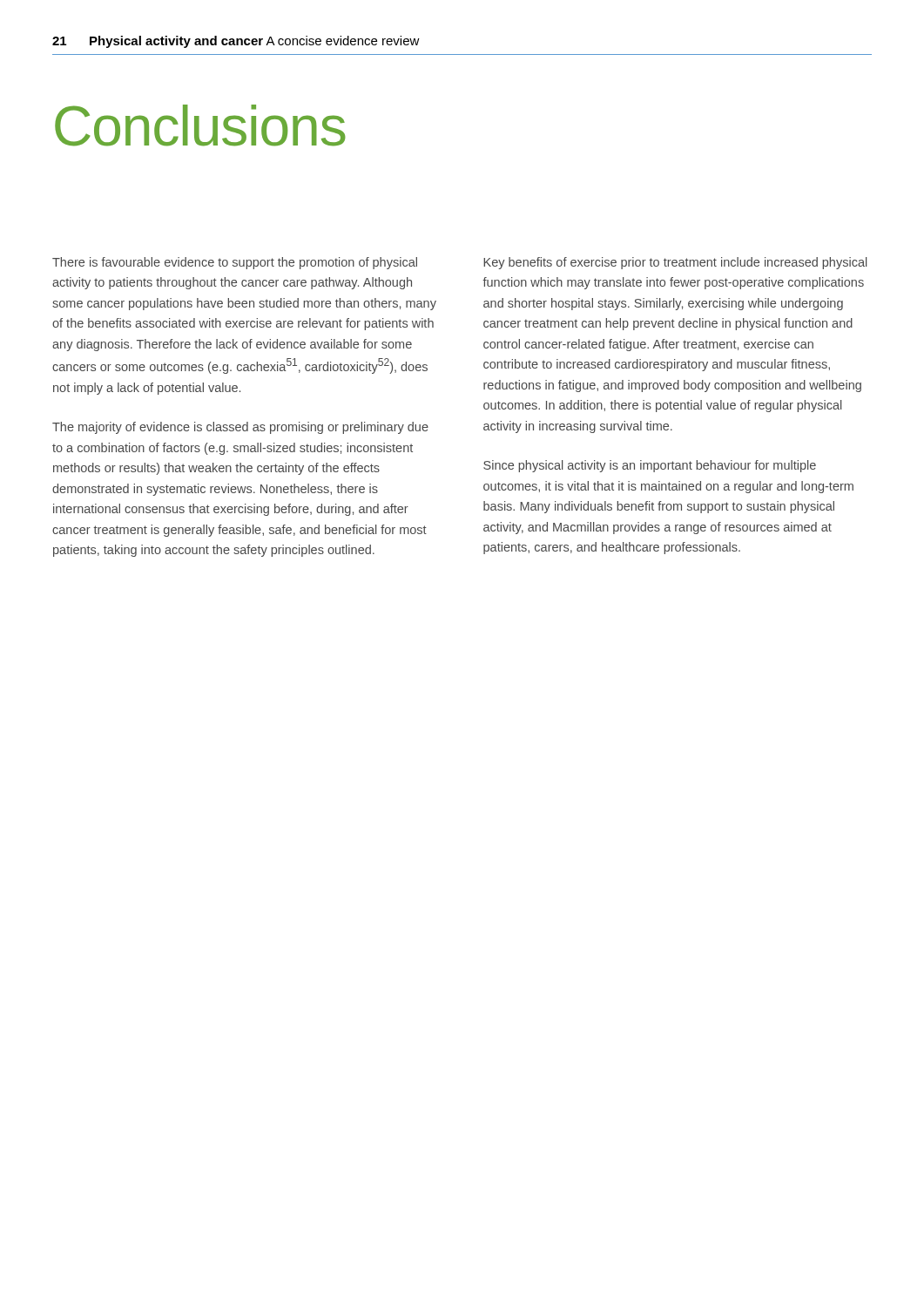This screenshot has width=924, height=1307.
Task: Find the block starting "Key benefits of exercise"
Action: click(x=677, y=405)
